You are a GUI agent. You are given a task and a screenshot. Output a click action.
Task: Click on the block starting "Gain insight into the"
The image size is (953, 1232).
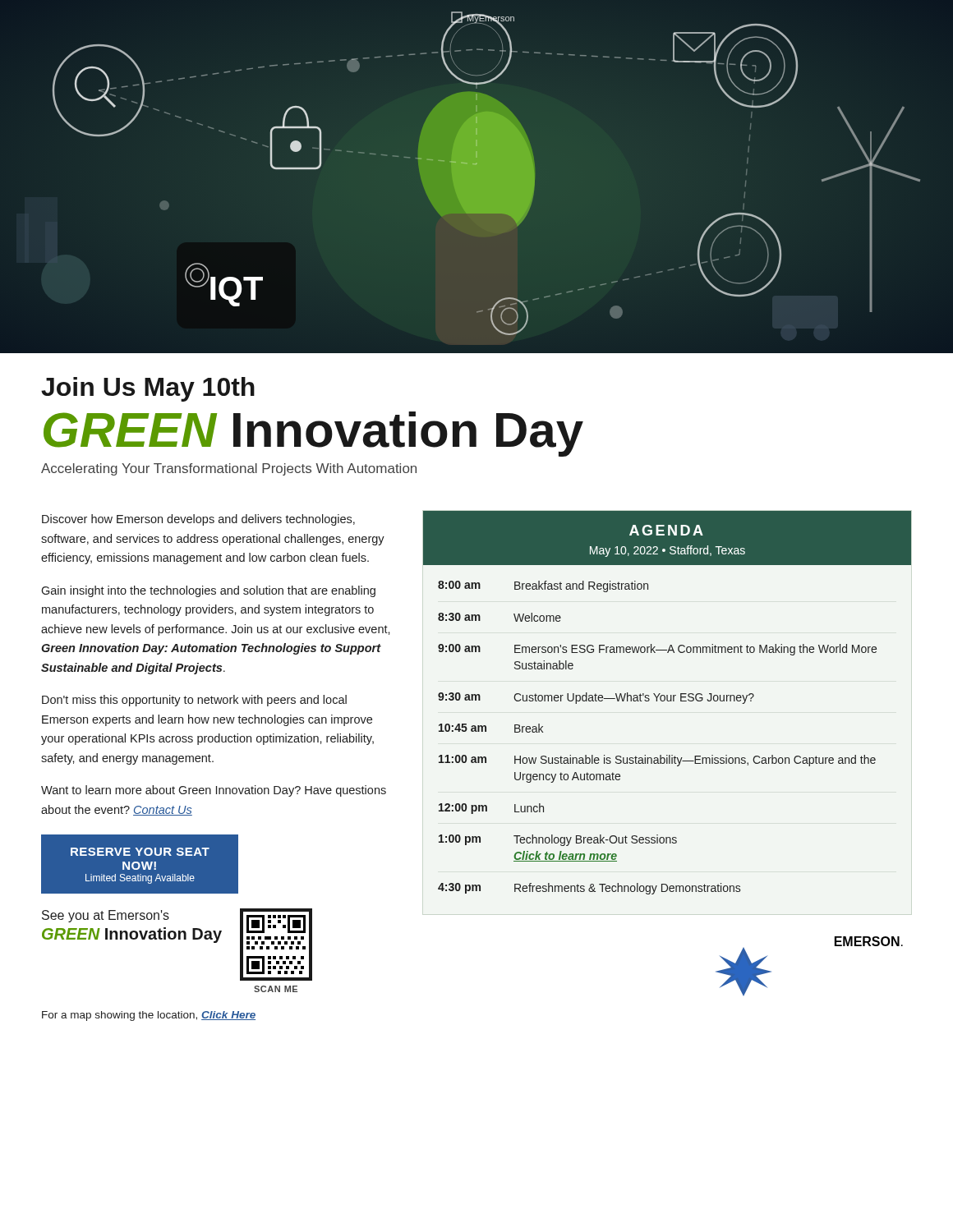[x=216, y=629]
